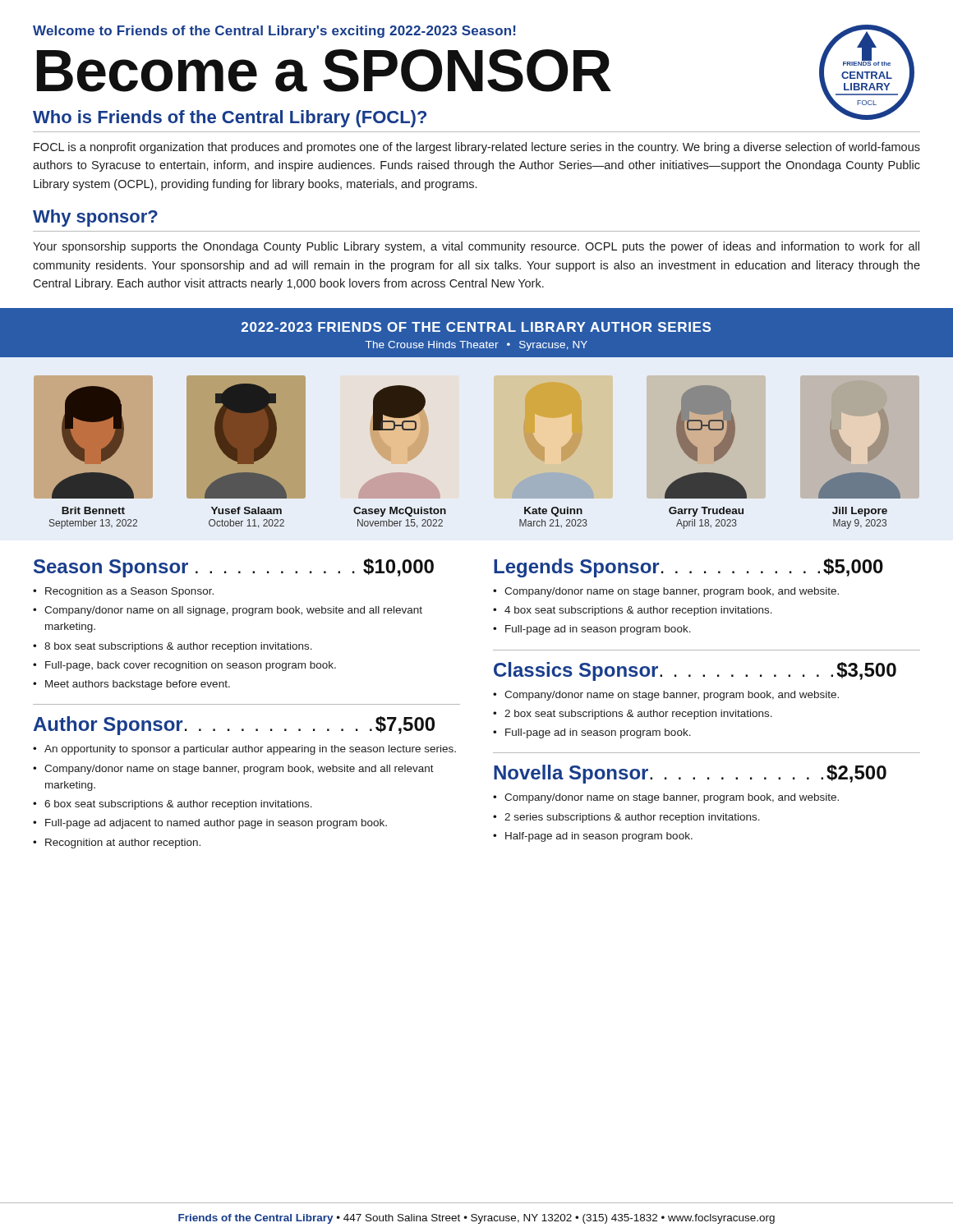Locate the text block starting "Who is Friends of"
This screenshot has width=953, height=1232.
tap(476, 120)
